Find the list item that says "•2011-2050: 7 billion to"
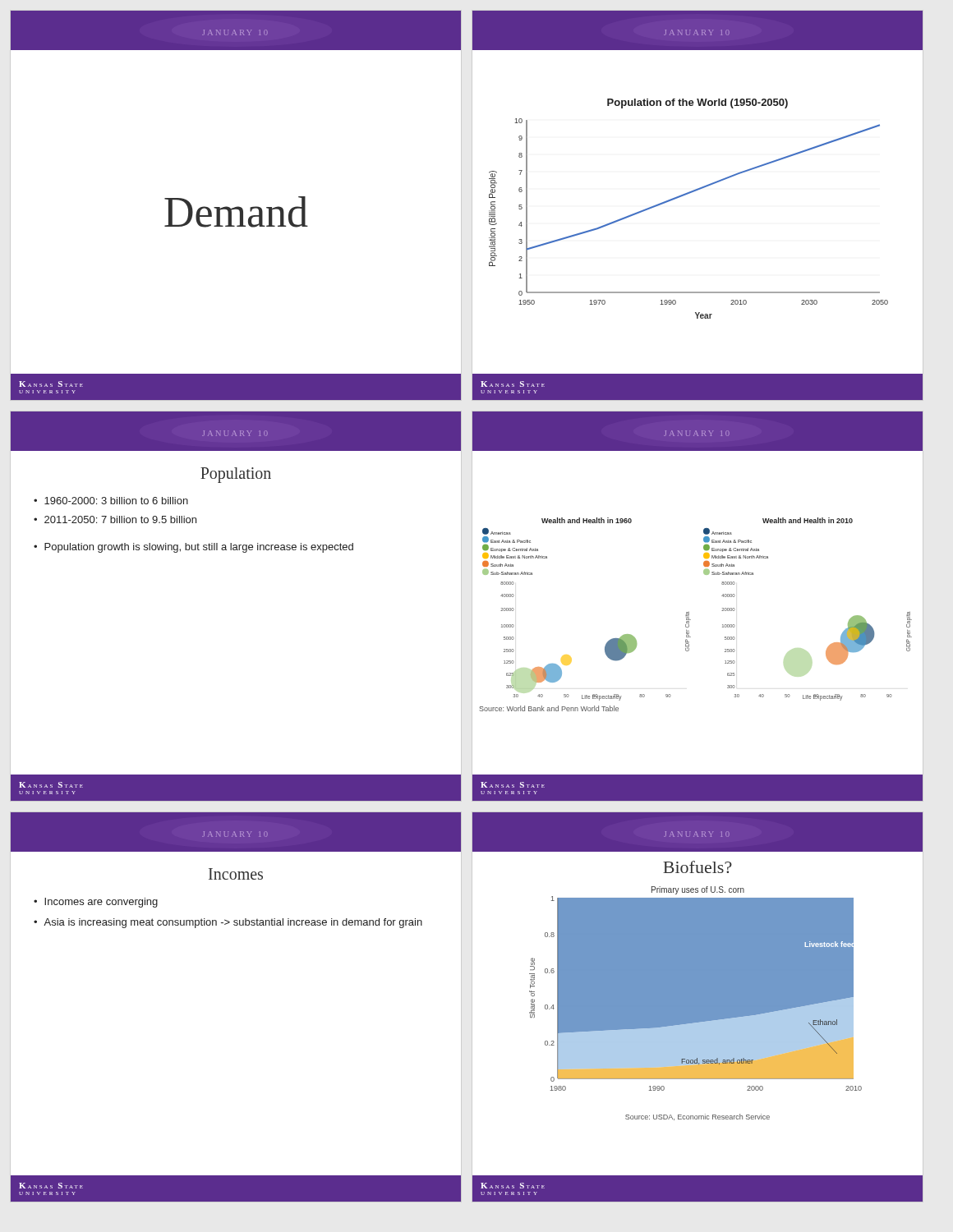Viewport: 953px width, 1232px height. pos(115,520)
